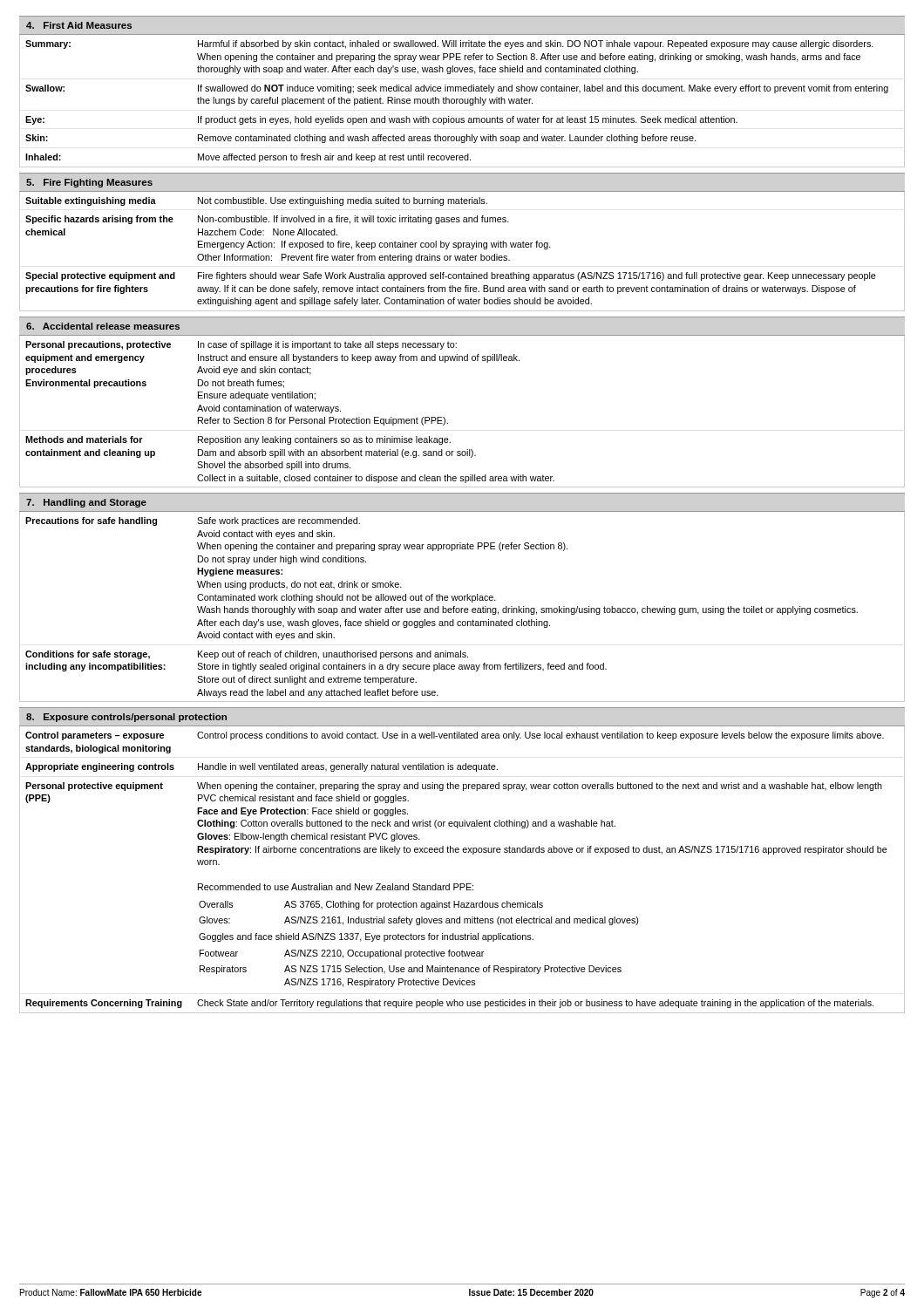Find the table that mentions "If product gets in eyes,"
The image size is (924, 1308).
click(x=462, y=101)
